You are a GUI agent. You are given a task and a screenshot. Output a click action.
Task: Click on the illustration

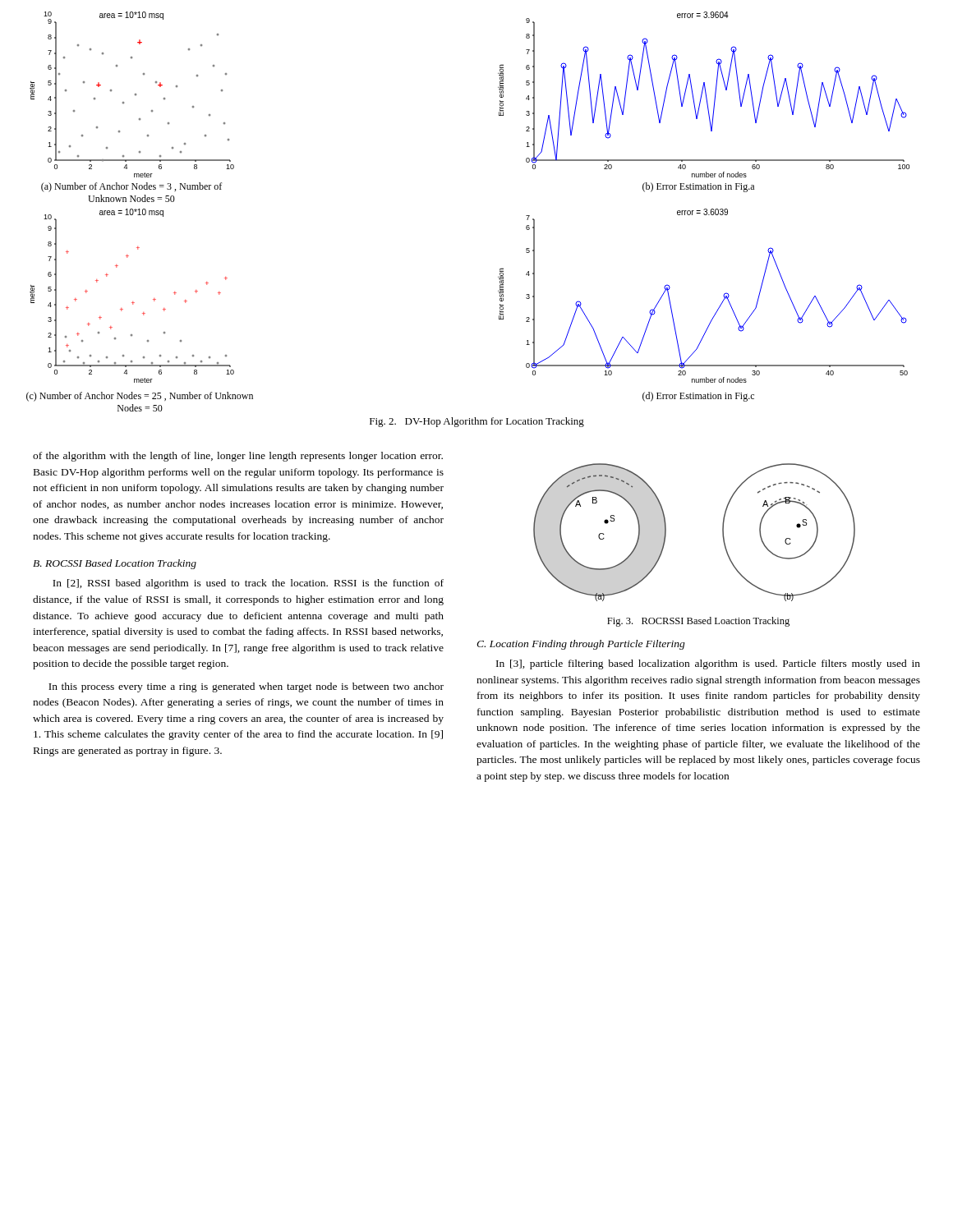point(698,530)
